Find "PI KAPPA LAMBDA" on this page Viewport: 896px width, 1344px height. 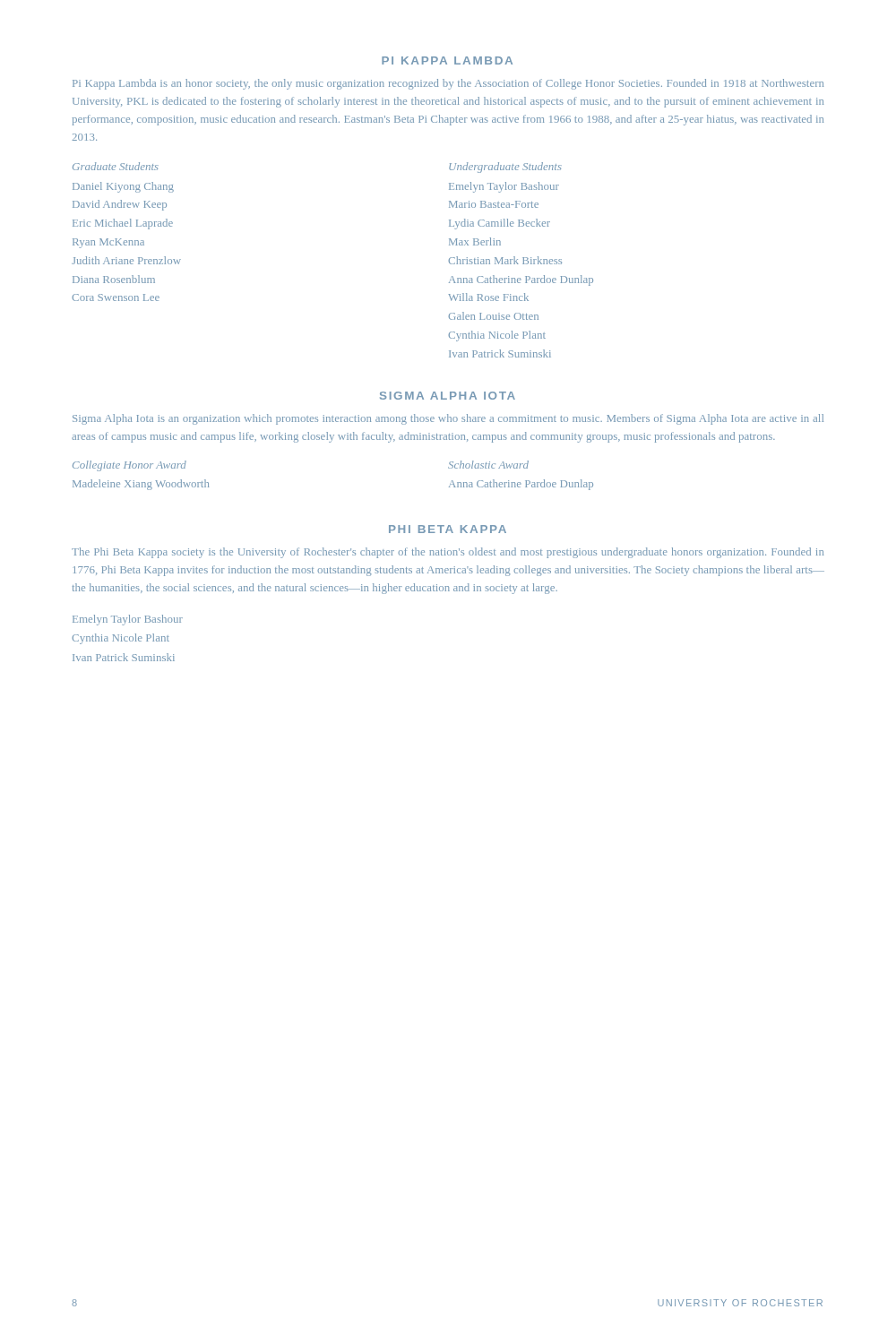[x=448, y=60]
